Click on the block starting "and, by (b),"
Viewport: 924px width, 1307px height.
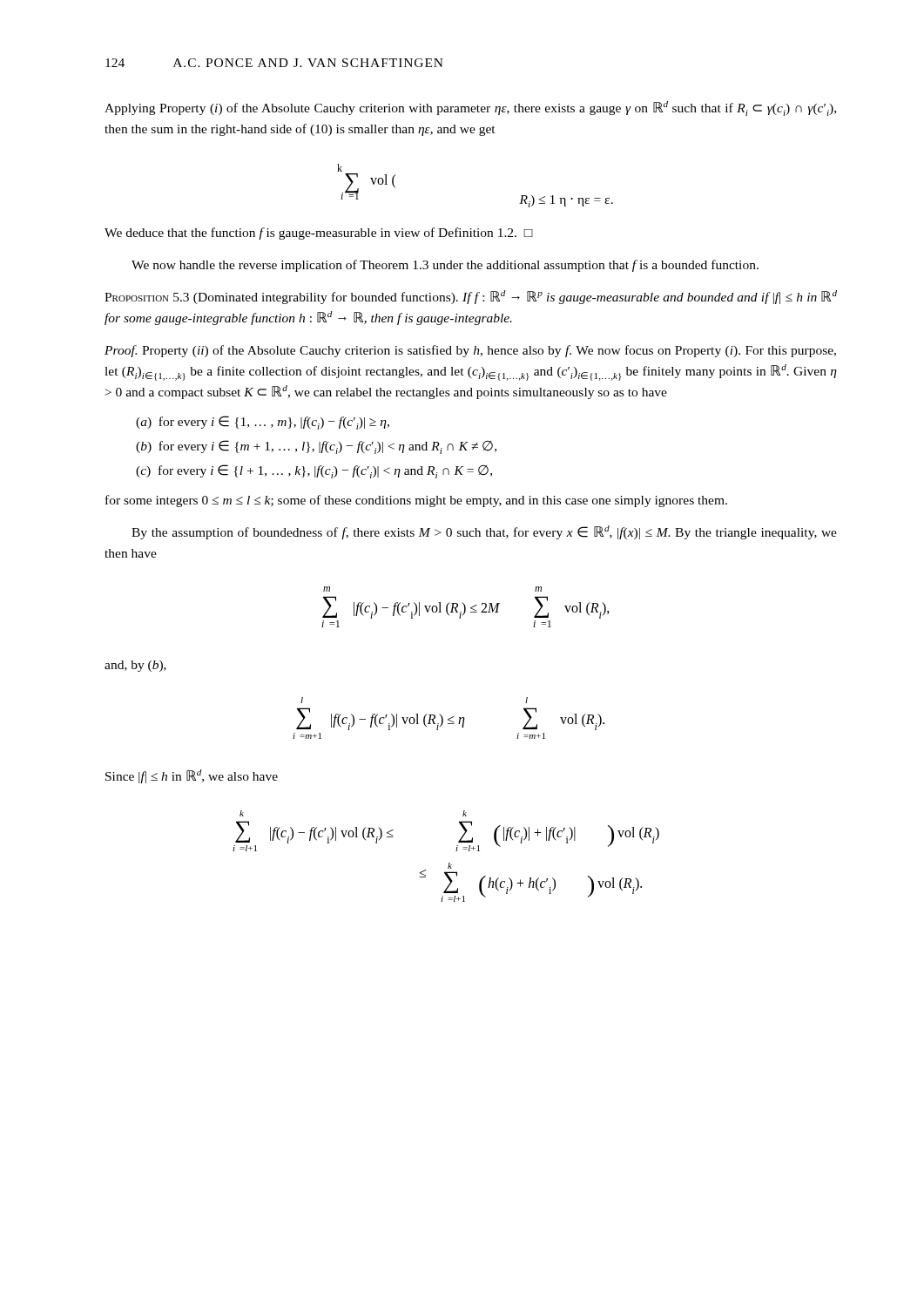pos(136,665)
